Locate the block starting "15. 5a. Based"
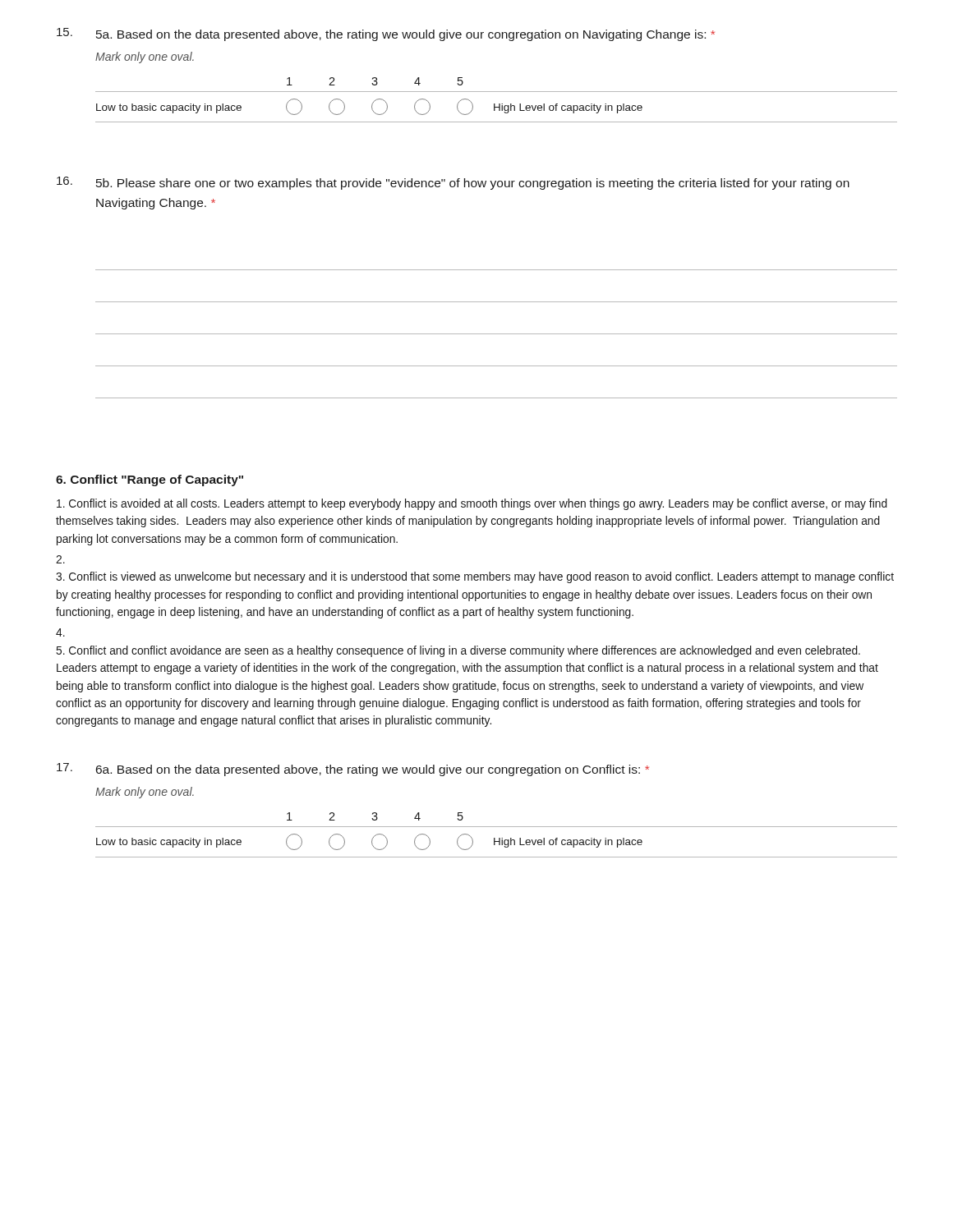The height and width of the screenshot is (1232, 953). (386, 34)
